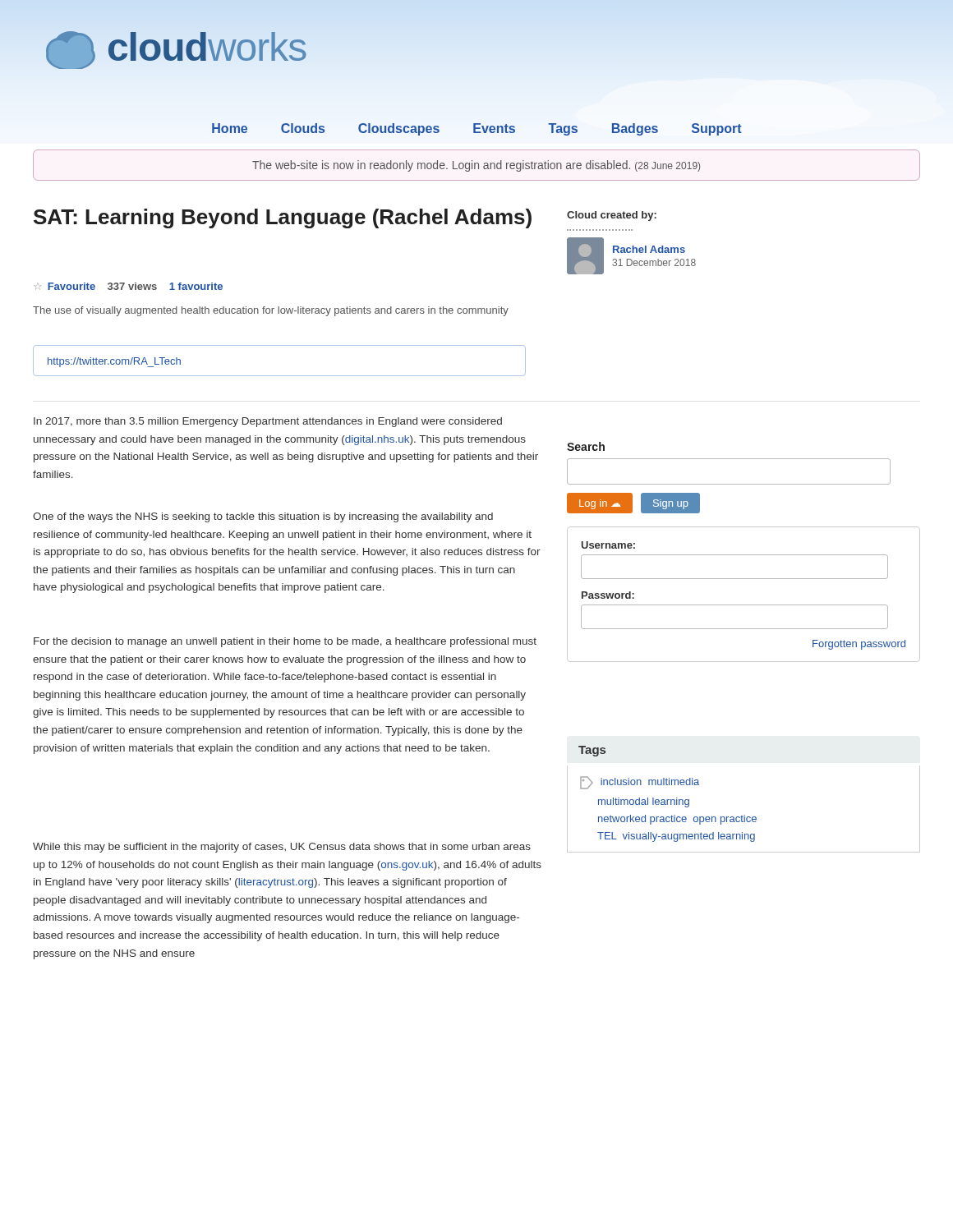Point to the block starting "inclusion multimedia multimodal learning networked practice open practice"
The width and height of the screenshot is (953, 1232).
(x=743, y=809)
